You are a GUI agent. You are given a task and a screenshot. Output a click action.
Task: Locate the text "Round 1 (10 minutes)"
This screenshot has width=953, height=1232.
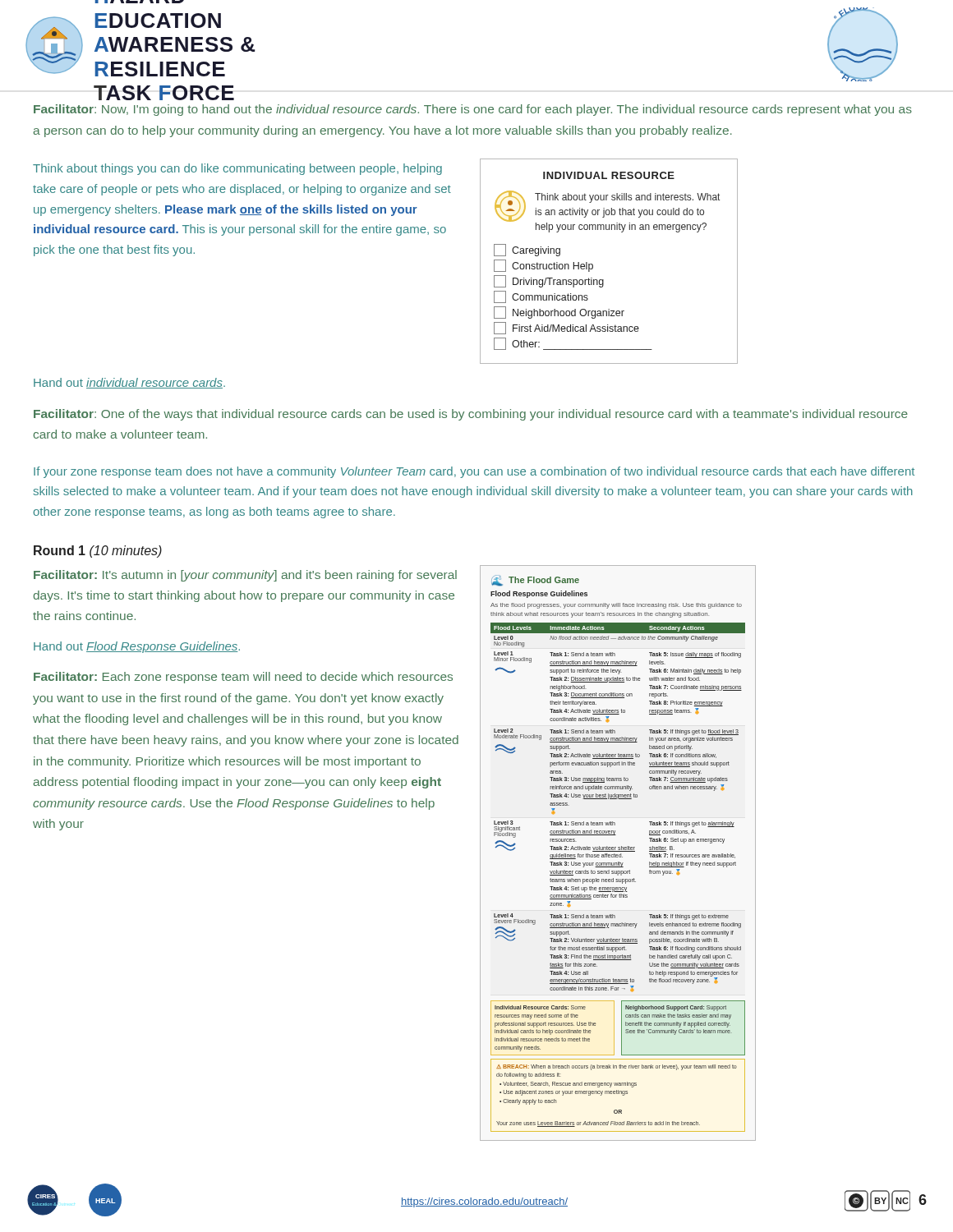click(x=98, y=551)
